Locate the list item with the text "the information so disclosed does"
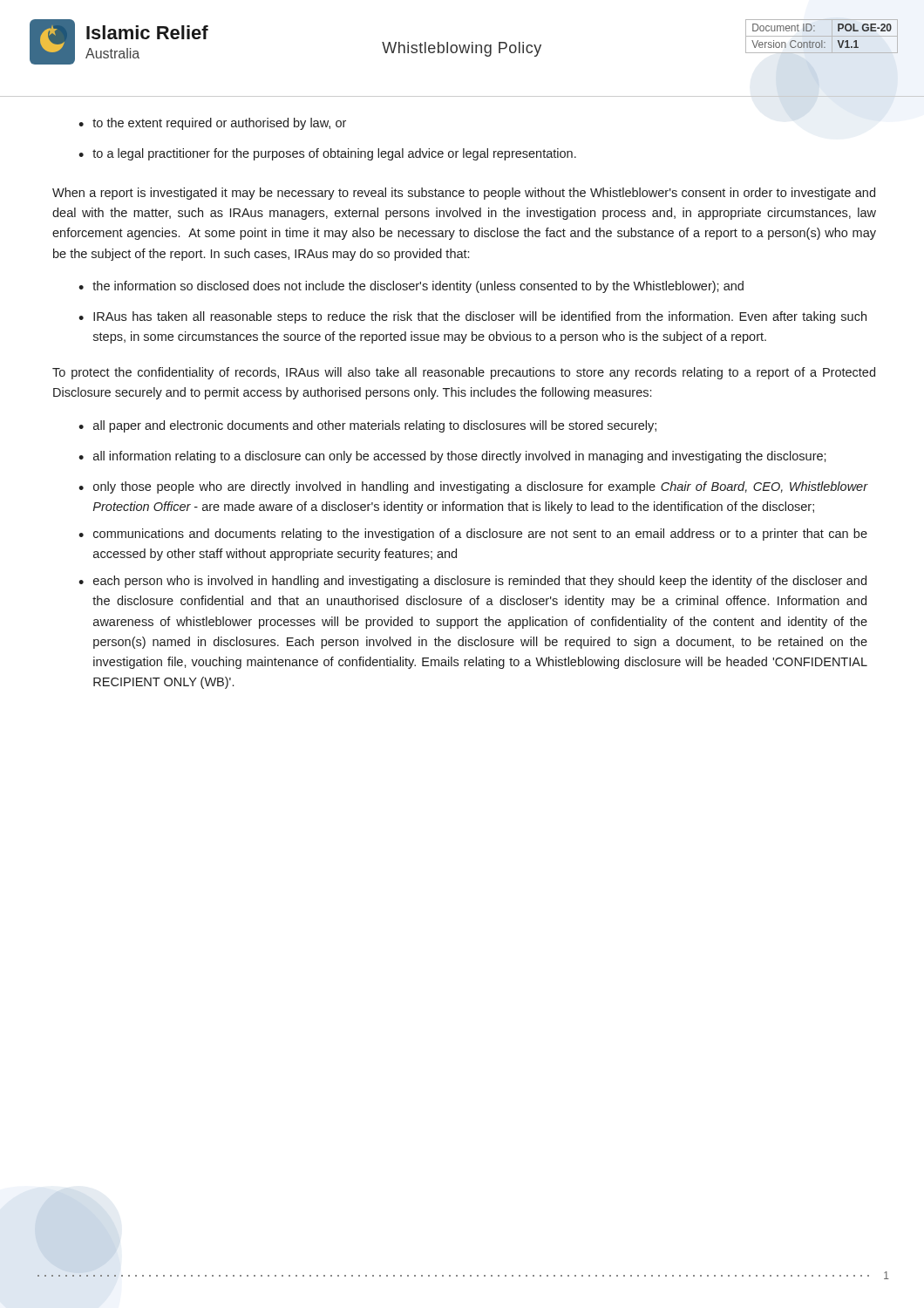The width and height of the screenshot is (924, 1308). [x=484, y=286]
